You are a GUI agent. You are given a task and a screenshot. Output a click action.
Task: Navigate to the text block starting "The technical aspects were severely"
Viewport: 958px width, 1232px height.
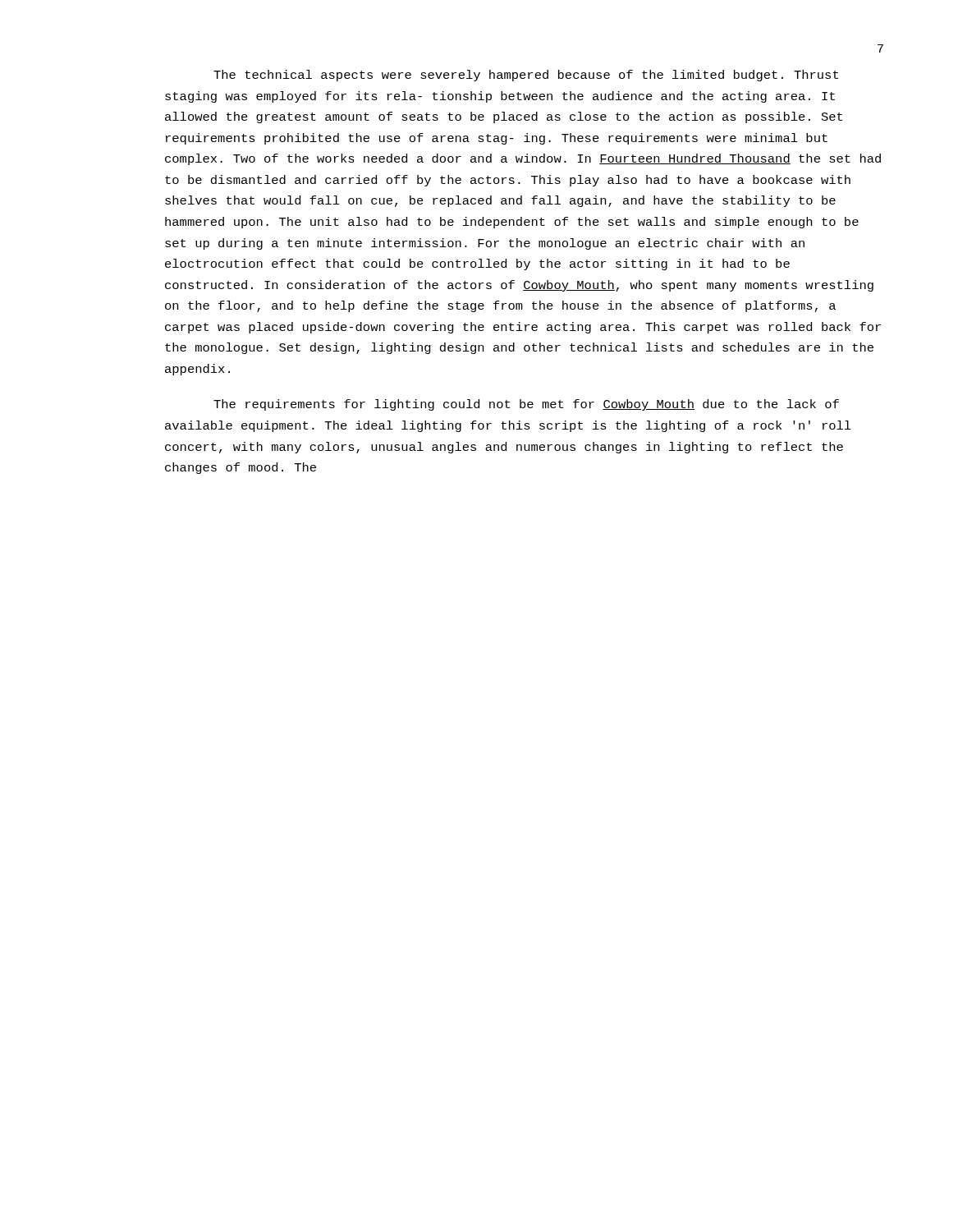(x=523, y=222)
